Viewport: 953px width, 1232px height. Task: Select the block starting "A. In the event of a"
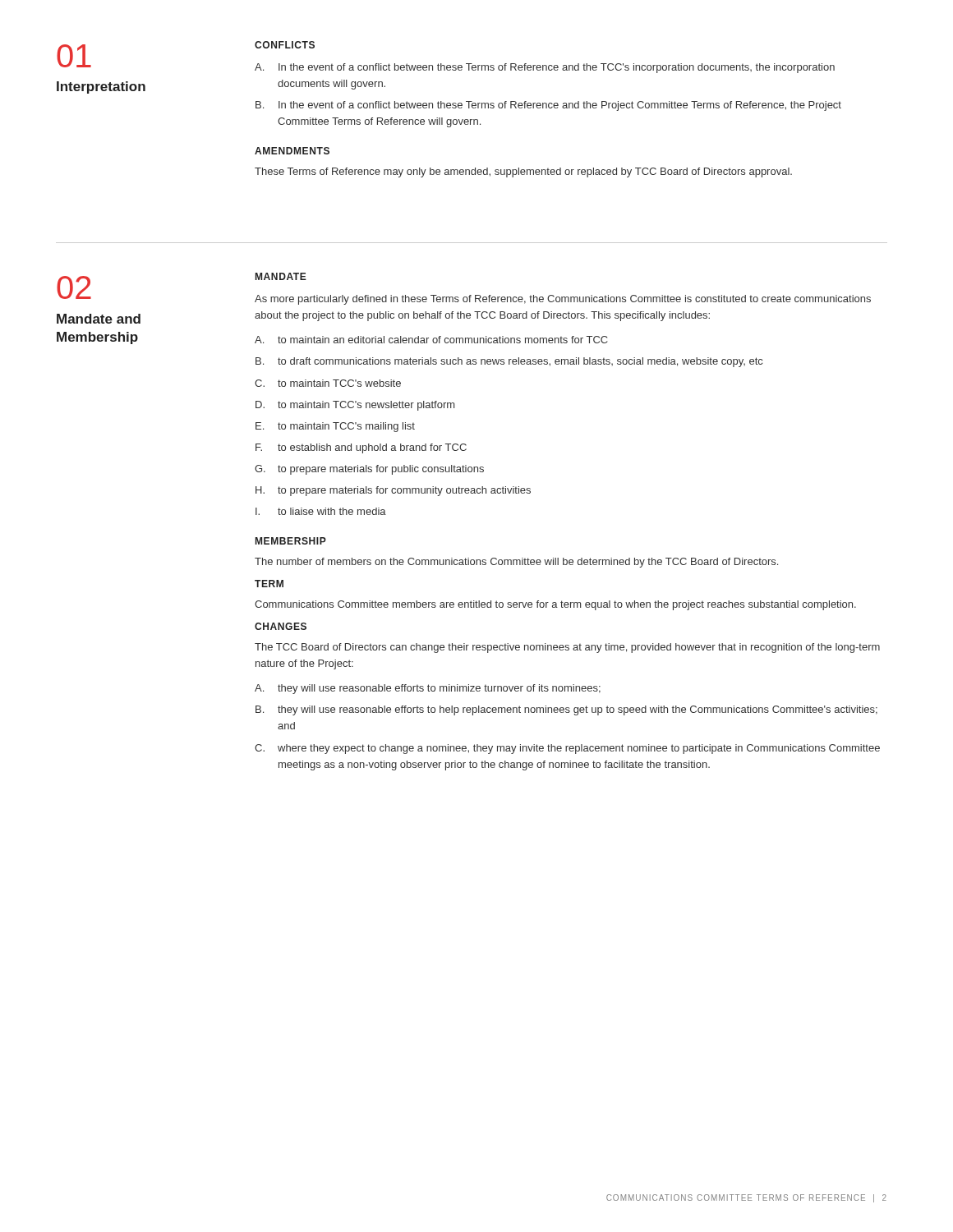tap(571, 76)
